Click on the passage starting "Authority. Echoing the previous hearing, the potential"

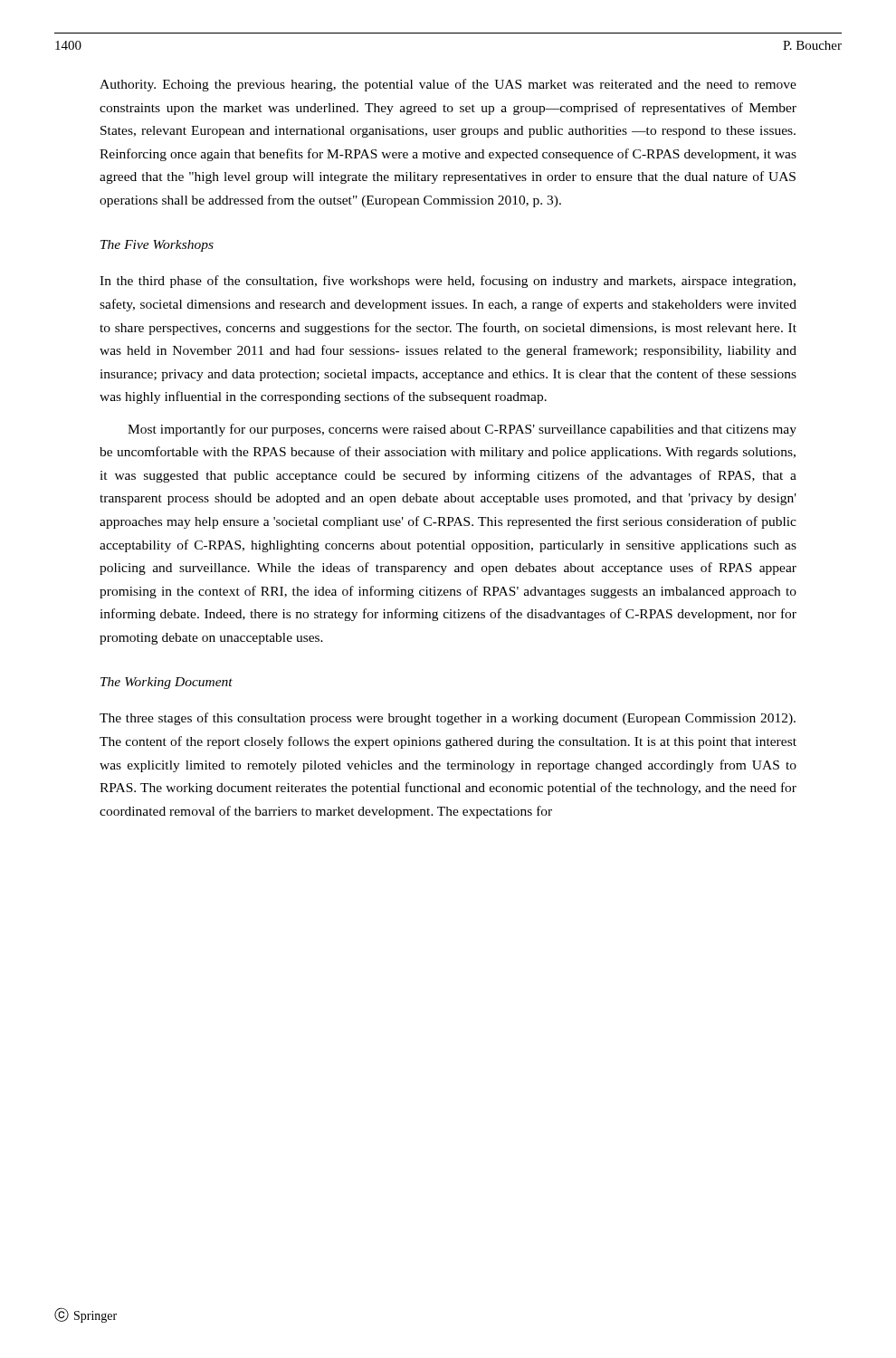(x=448, y=142)
